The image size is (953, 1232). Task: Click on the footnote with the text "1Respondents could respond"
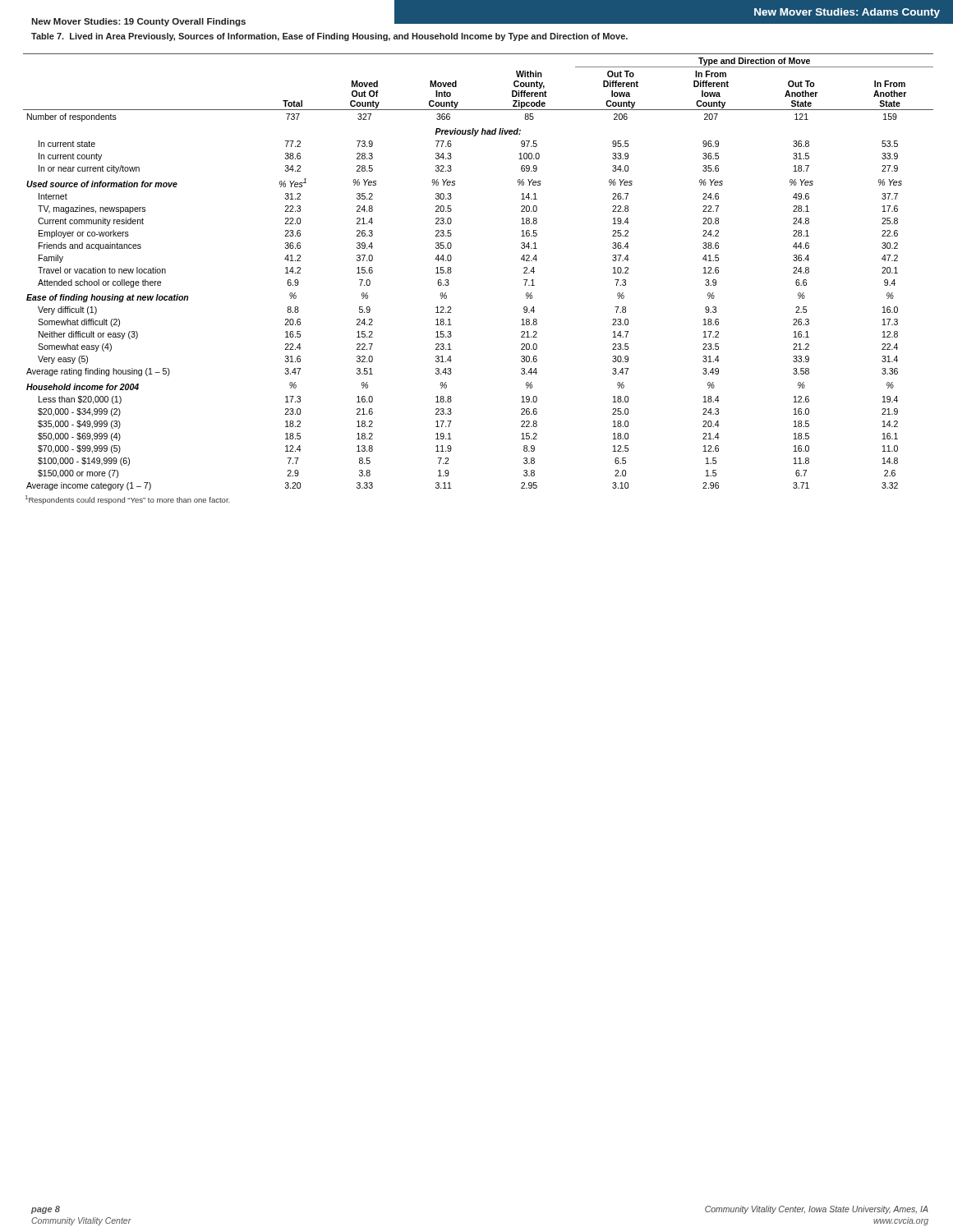tap(127, 499)
